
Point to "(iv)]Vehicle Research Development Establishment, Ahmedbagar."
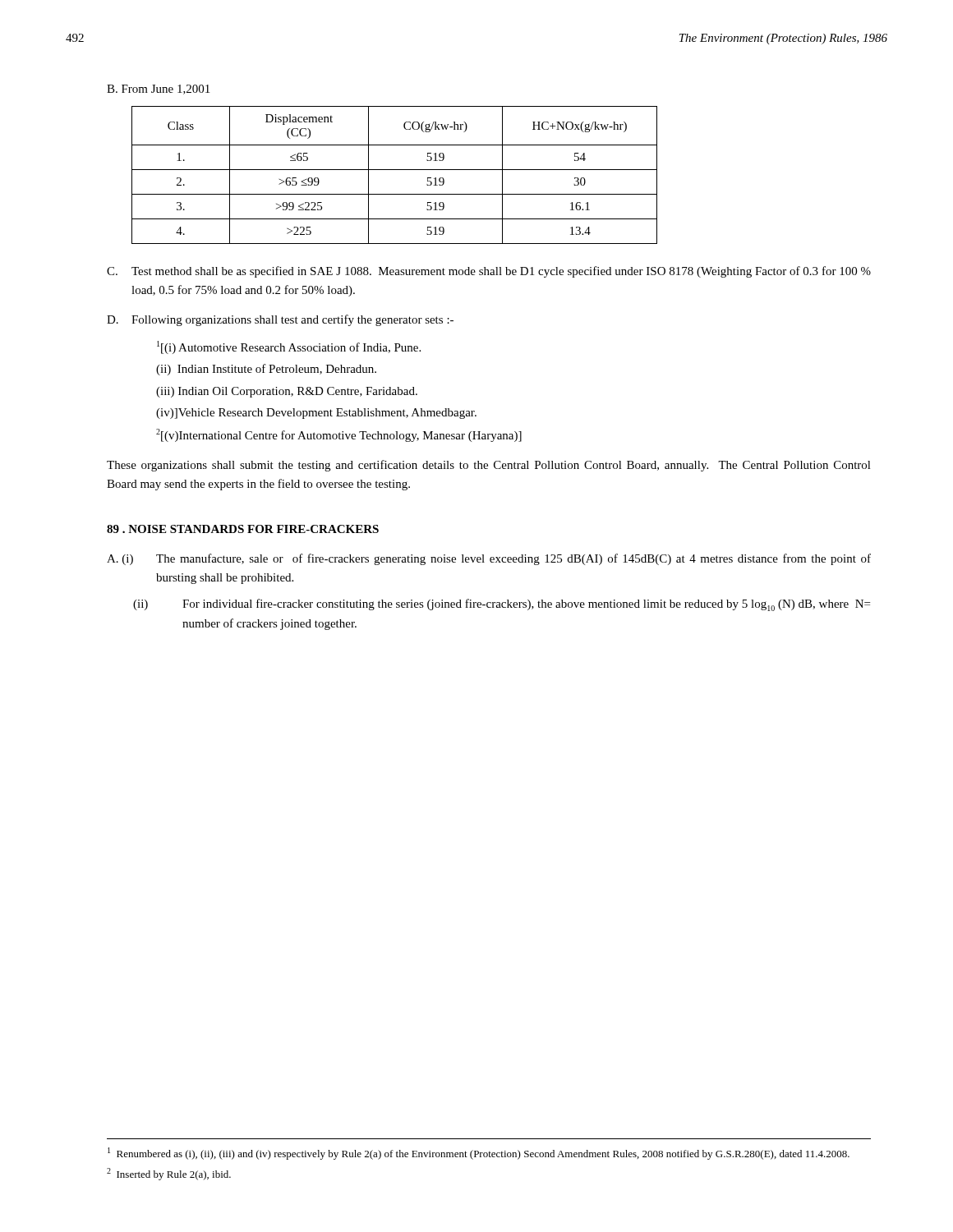pos(317,412)
